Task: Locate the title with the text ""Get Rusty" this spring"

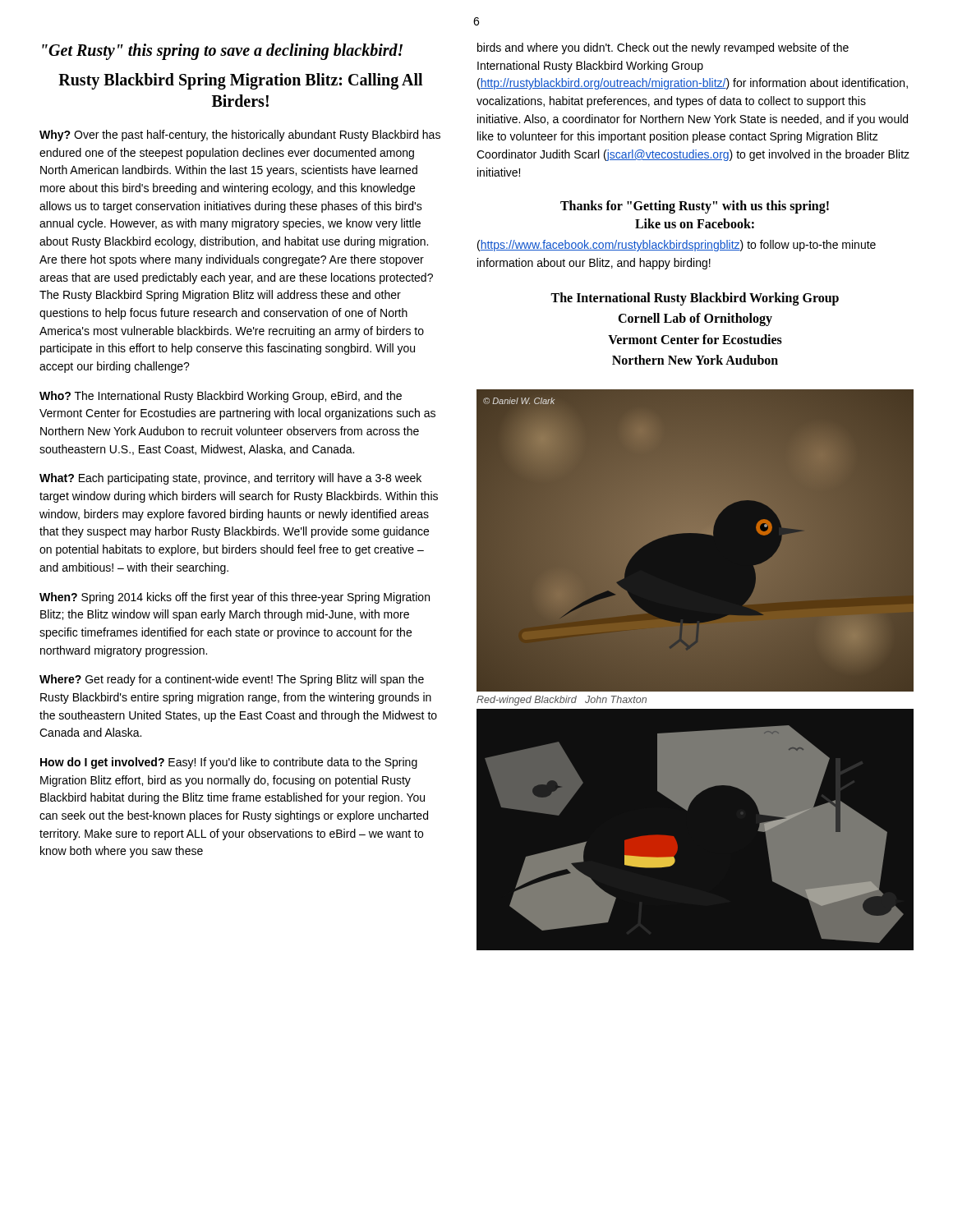Action: (222, 50)
